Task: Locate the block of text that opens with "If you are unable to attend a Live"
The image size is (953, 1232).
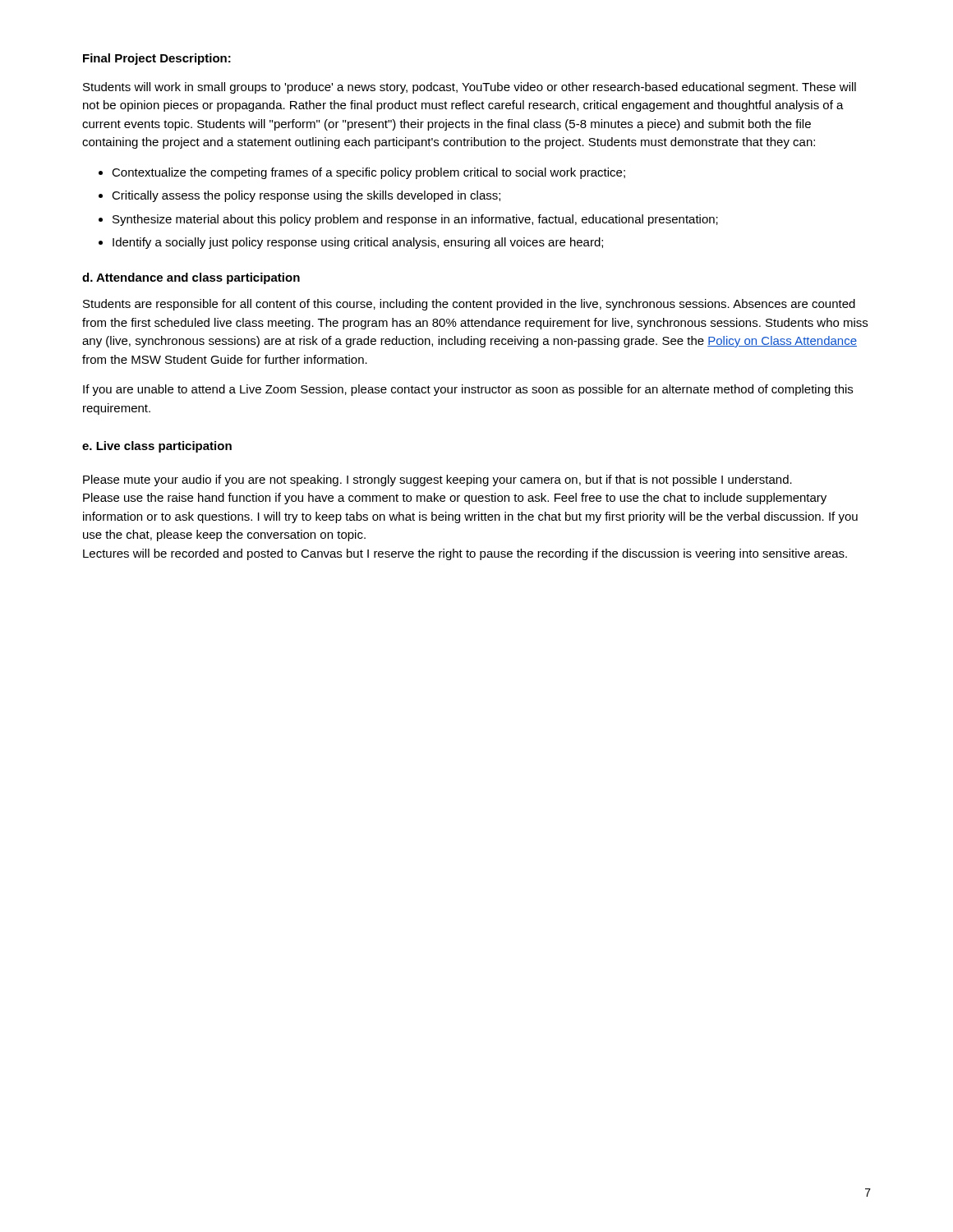Action: coord(468,398)
